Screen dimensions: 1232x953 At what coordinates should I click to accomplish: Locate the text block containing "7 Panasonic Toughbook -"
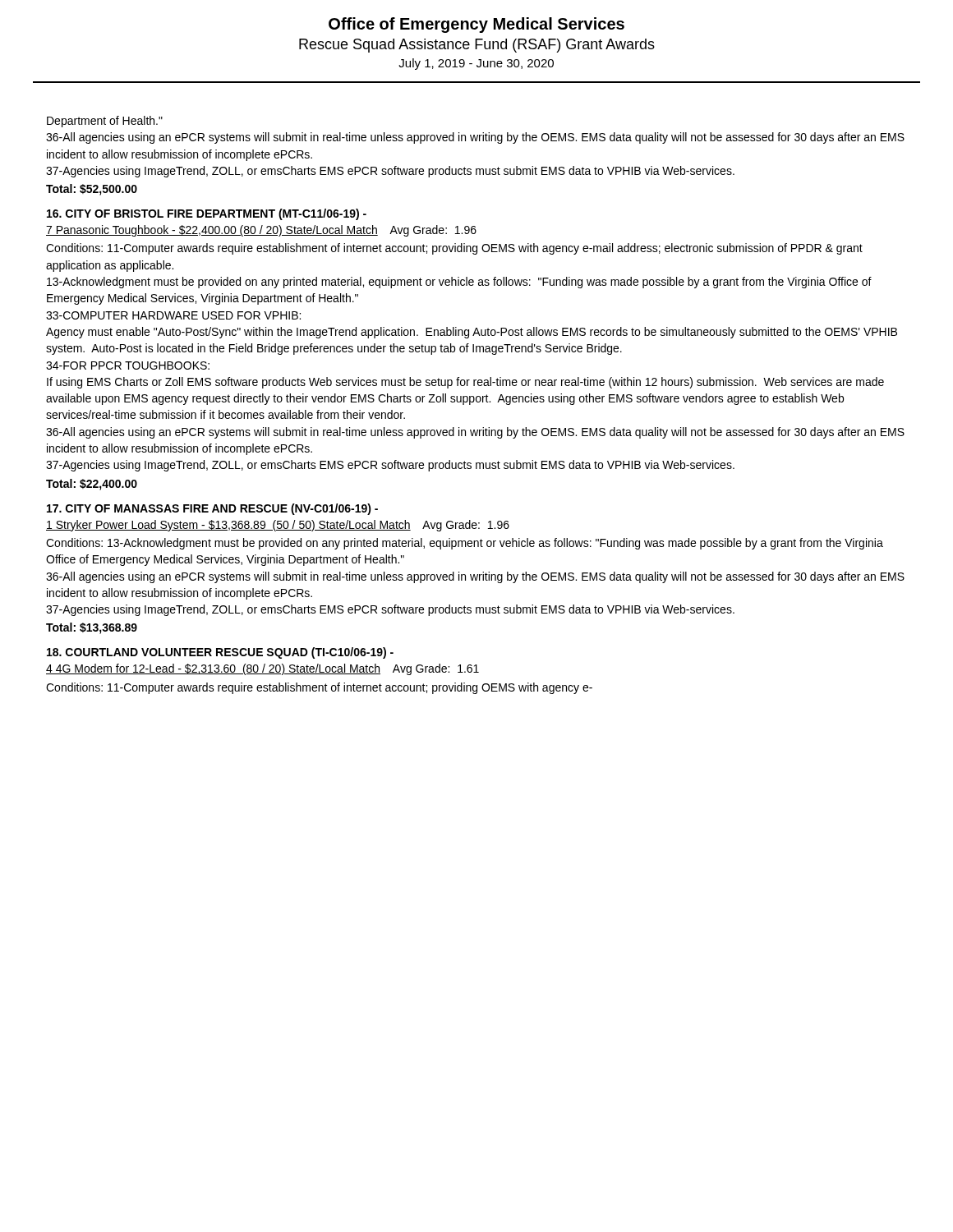(261, 230)
